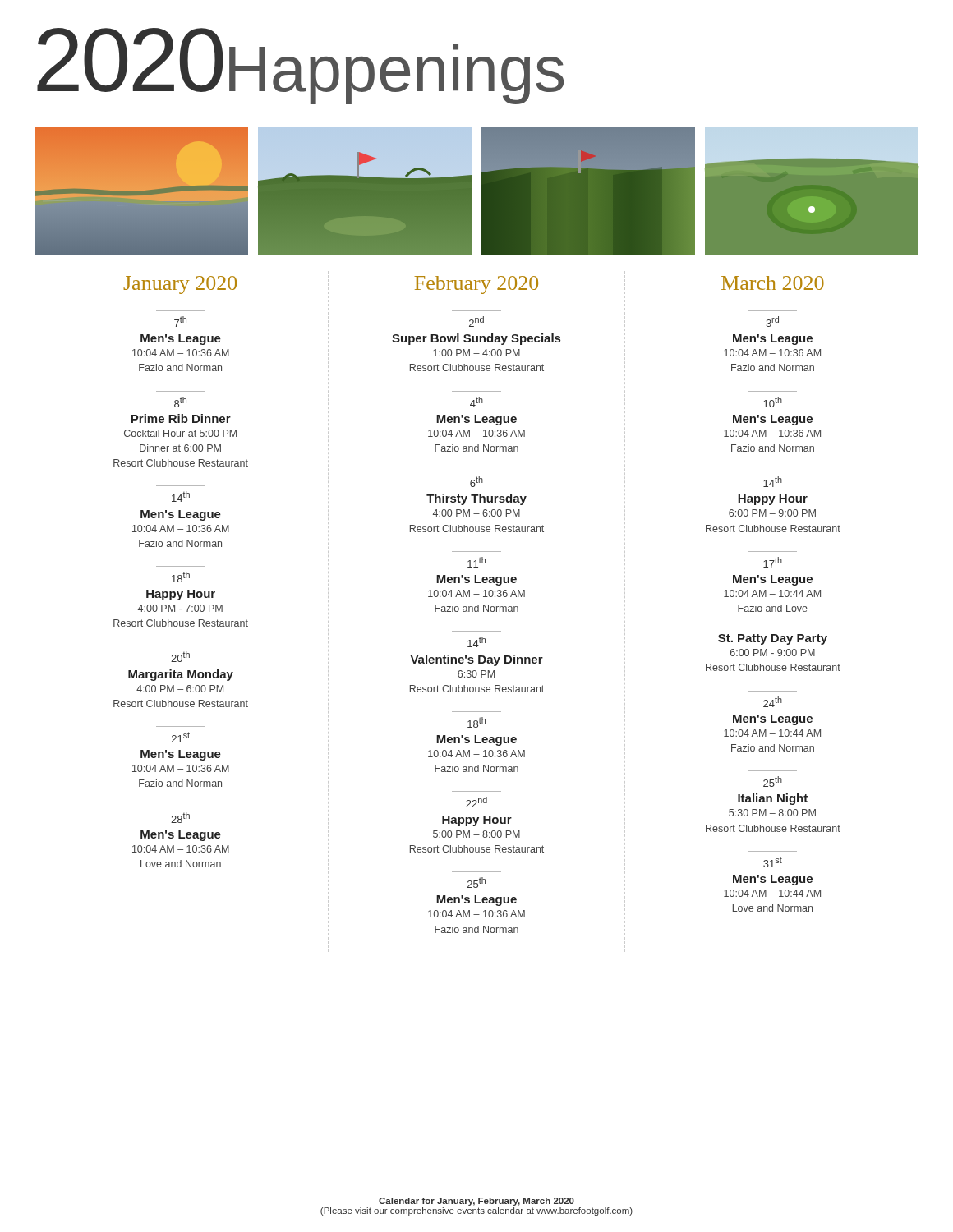The width and height of the screenshot is (953, 1232).
Task: Click the section header that begins "February 2020 2nd Super Bowl"
Action: [x=476, y=604]
